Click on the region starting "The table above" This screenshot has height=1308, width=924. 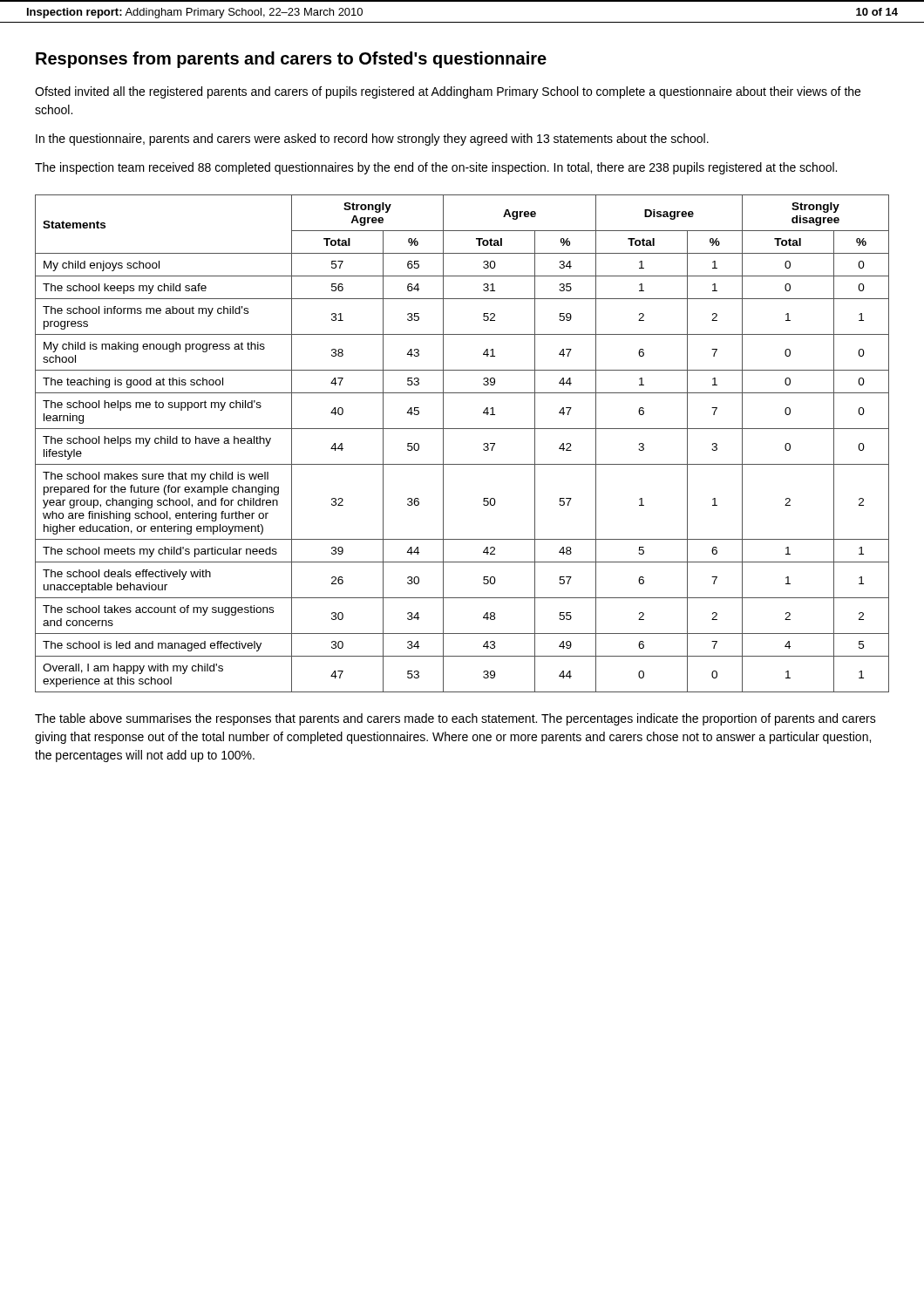(455, 737)
